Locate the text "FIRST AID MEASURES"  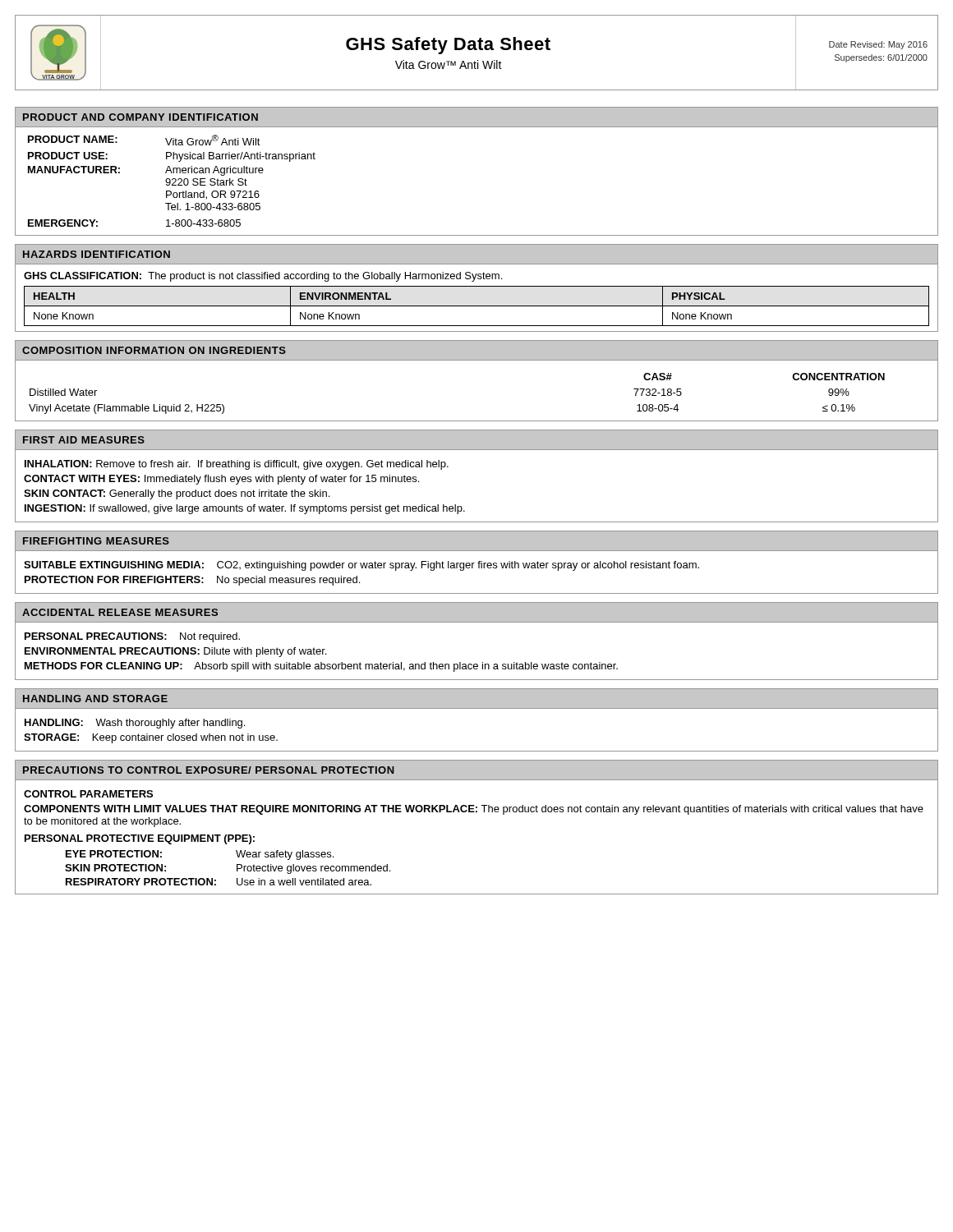point(84,440)
